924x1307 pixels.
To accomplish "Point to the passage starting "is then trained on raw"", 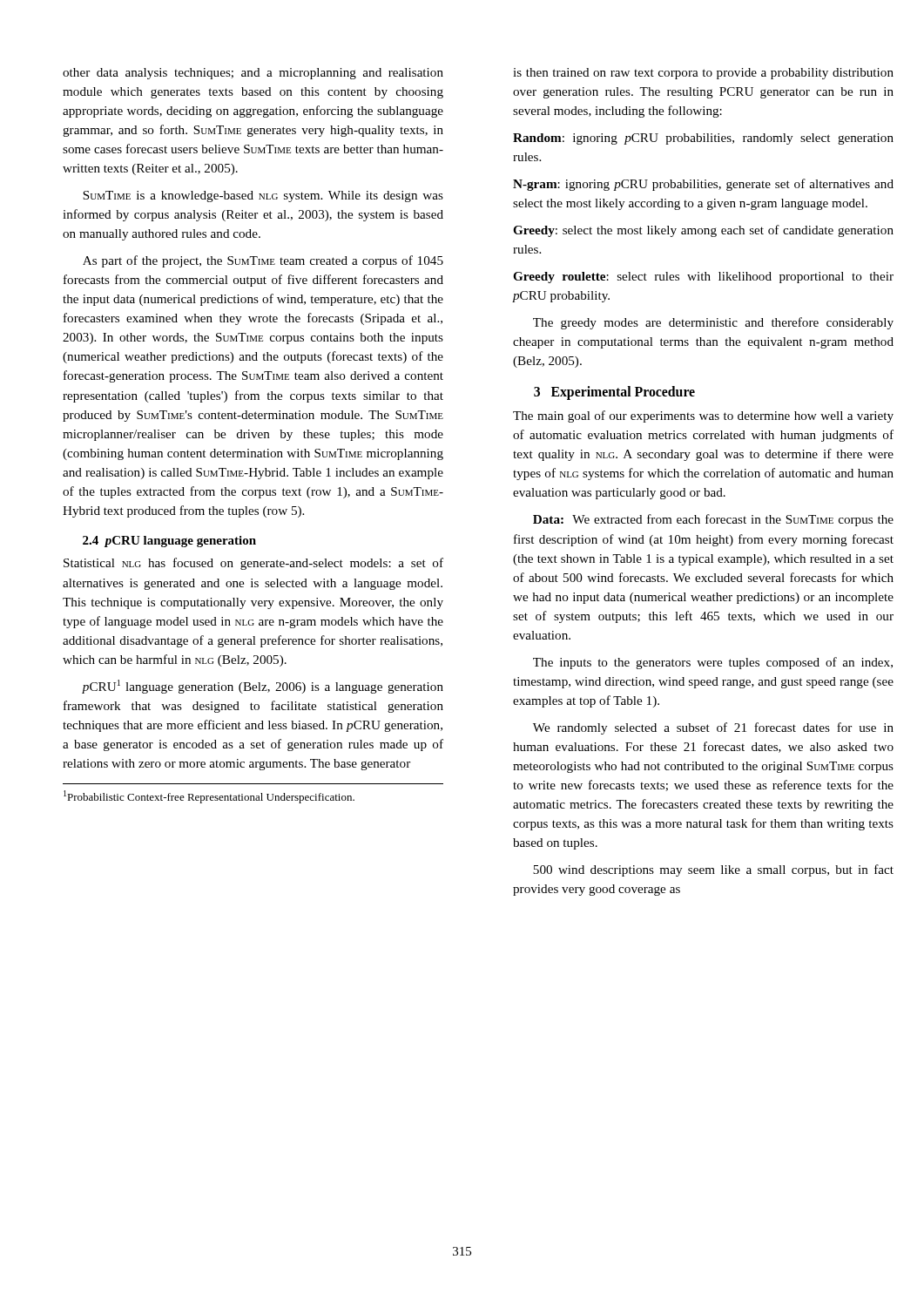I will point(703,92).
